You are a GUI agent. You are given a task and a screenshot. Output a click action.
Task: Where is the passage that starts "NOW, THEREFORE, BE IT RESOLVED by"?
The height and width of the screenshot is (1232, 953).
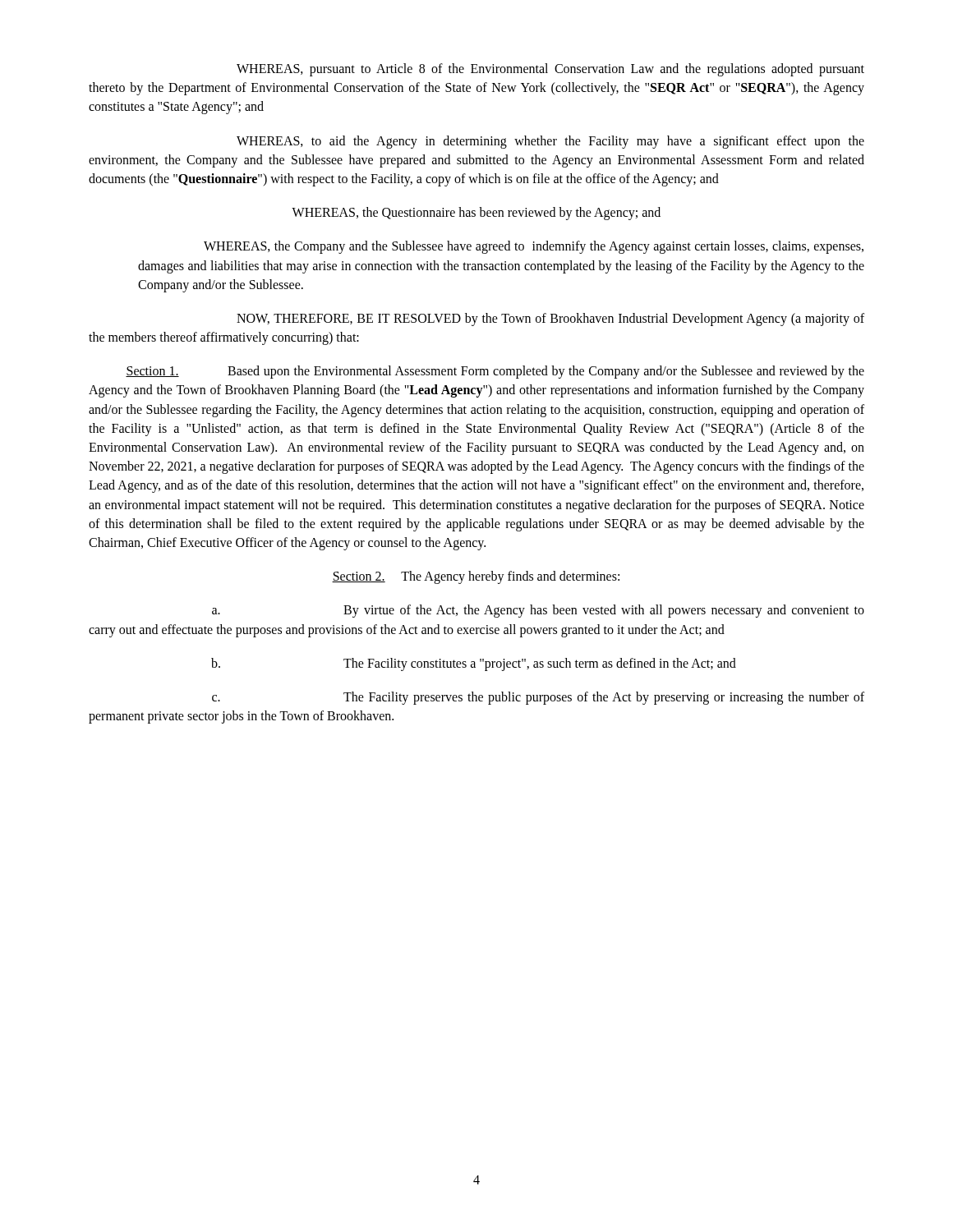[x=476, y=328]
